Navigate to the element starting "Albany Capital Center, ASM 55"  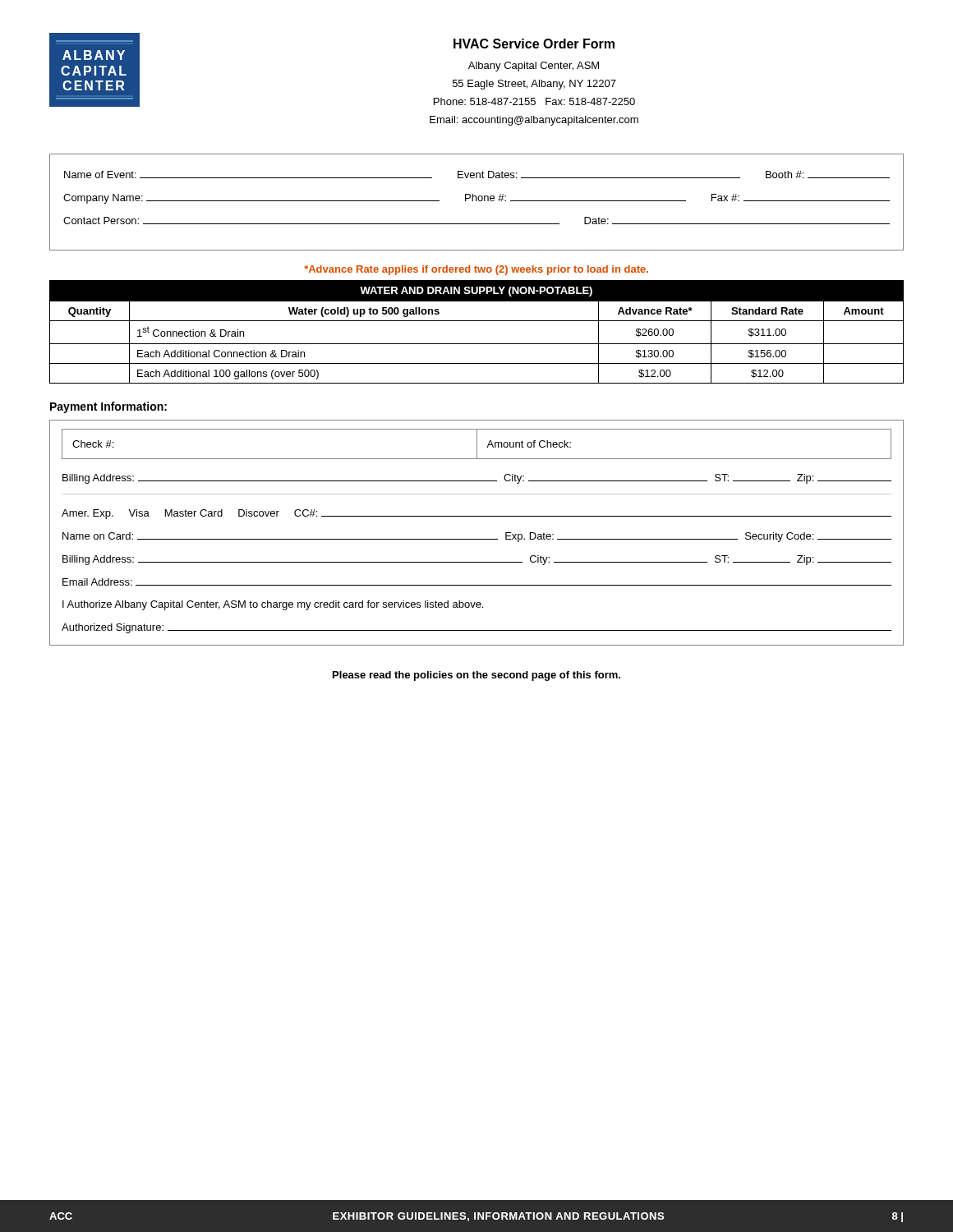[x=534, y=93]
